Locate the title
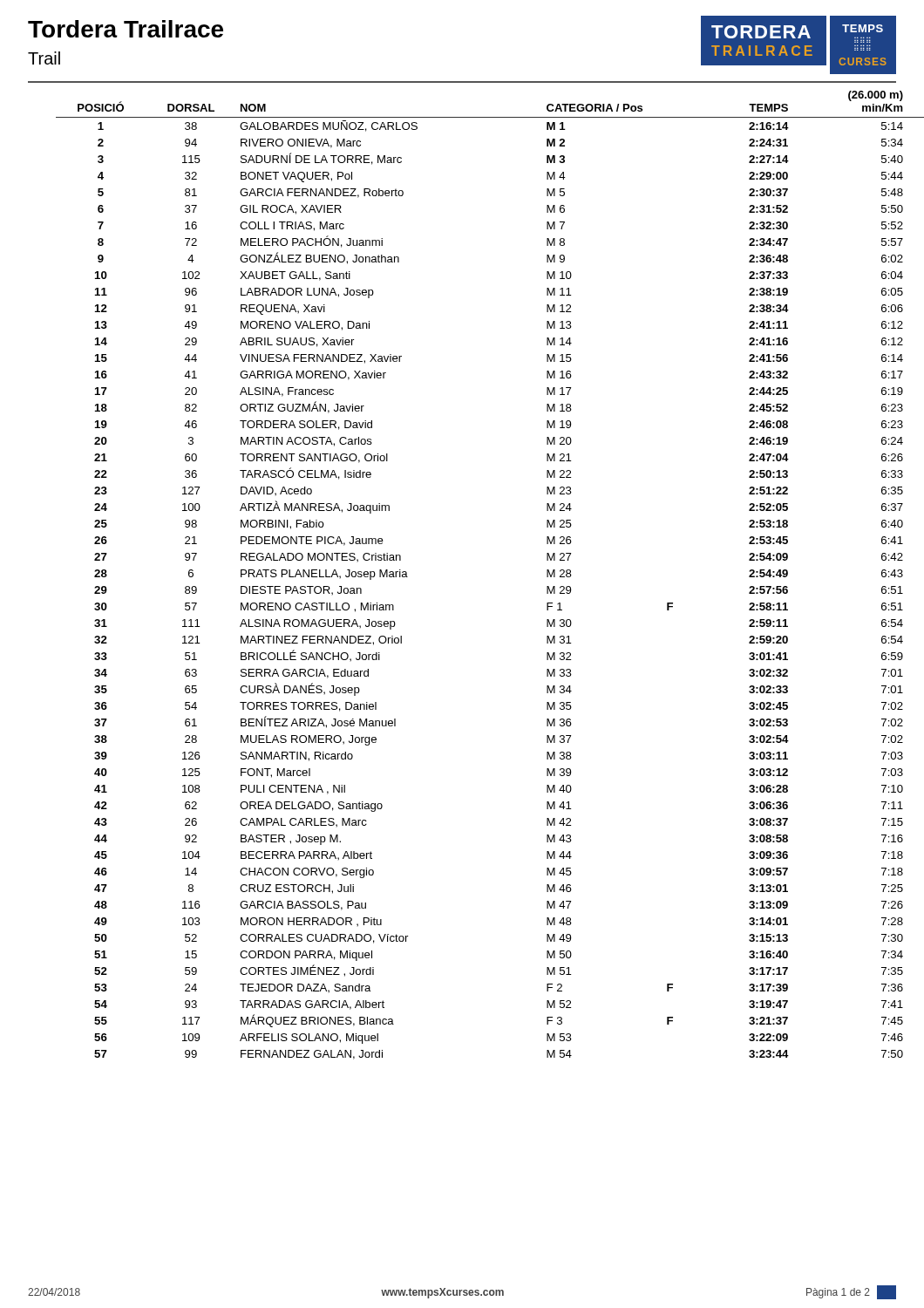The height and width of the screenshot is (1308, 924). click(x=126, y=29)
